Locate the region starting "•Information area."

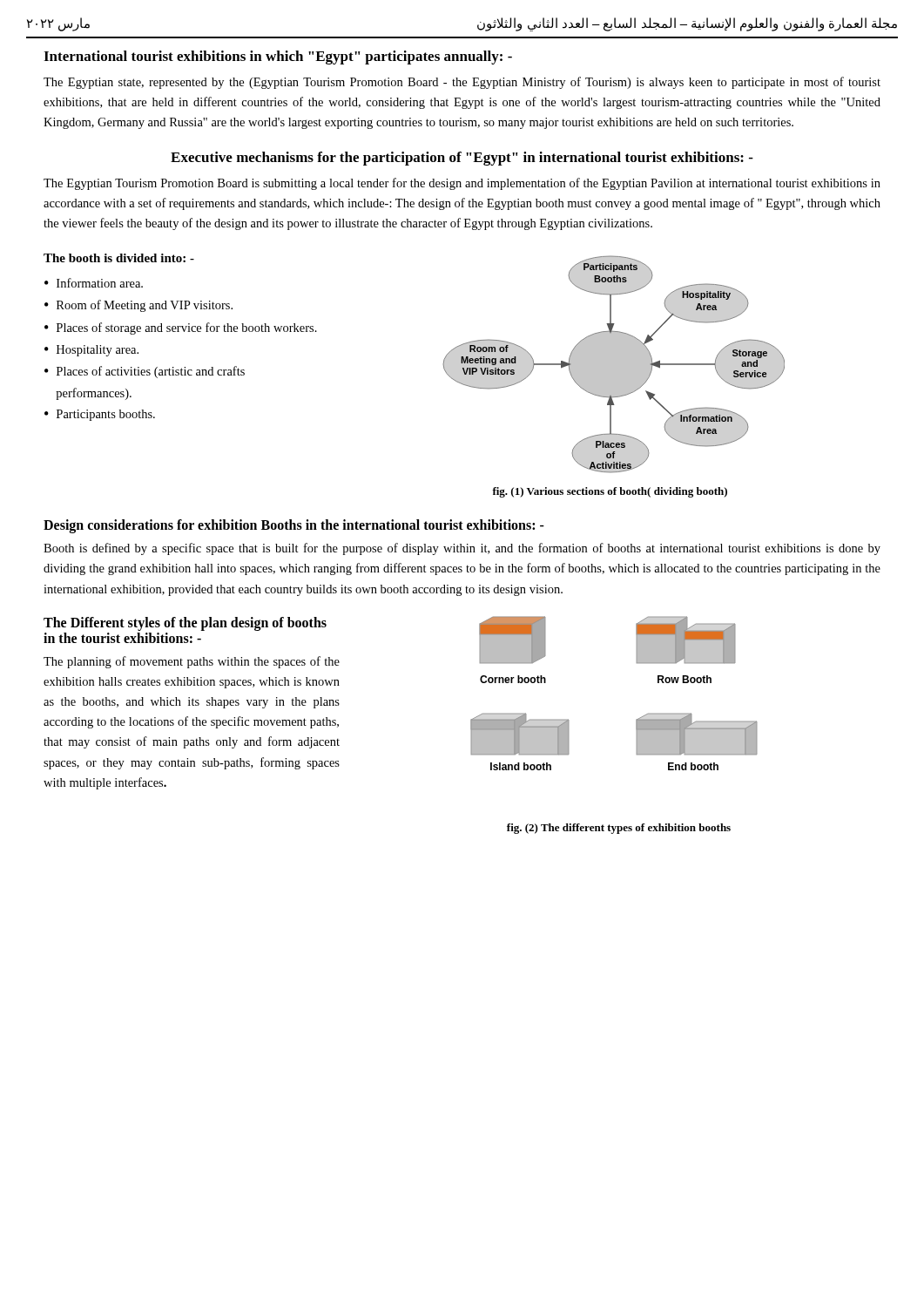click(94, 284)
